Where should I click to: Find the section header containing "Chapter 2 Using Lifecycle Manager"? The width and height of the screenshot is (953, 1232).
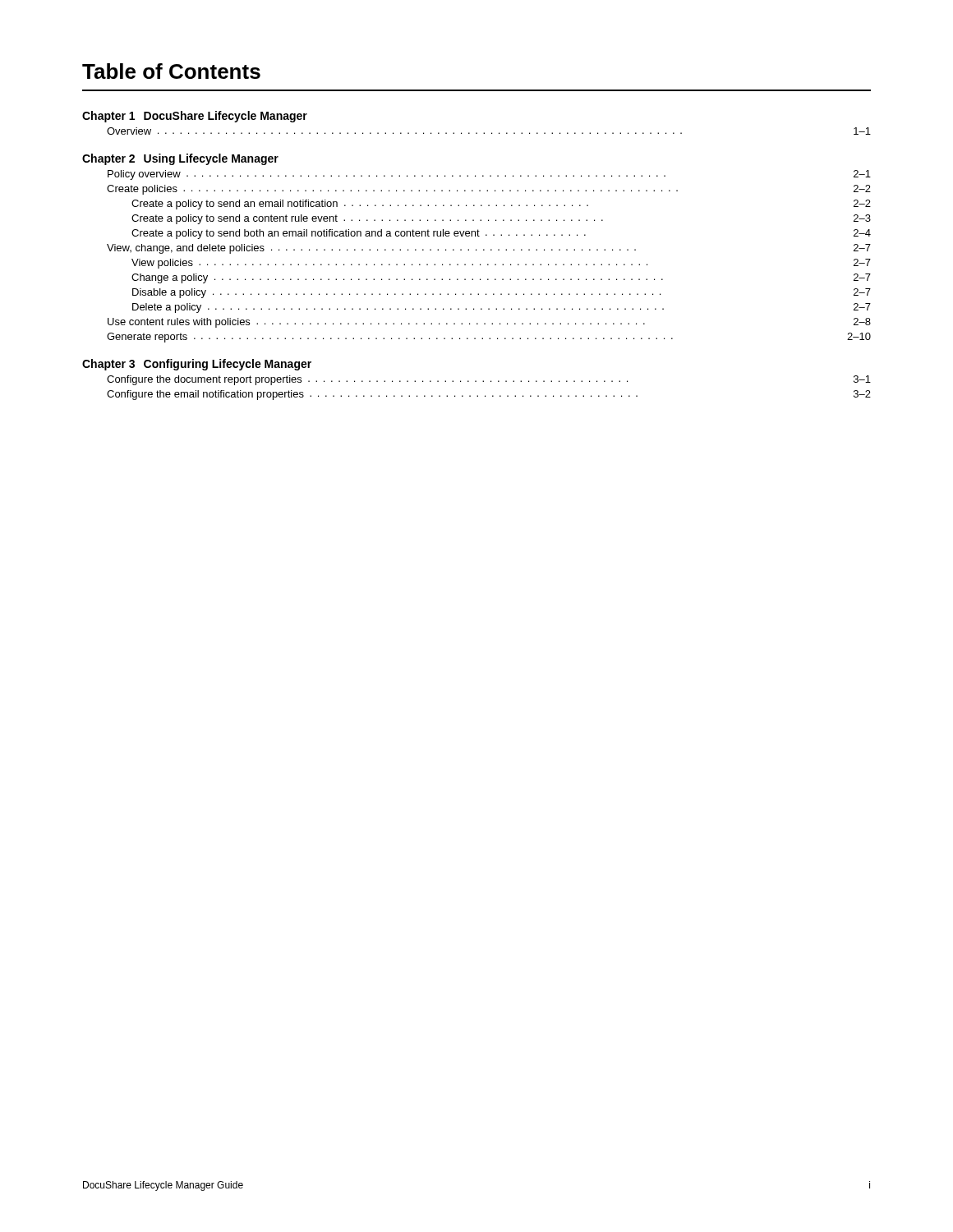[x=180, y=158]
